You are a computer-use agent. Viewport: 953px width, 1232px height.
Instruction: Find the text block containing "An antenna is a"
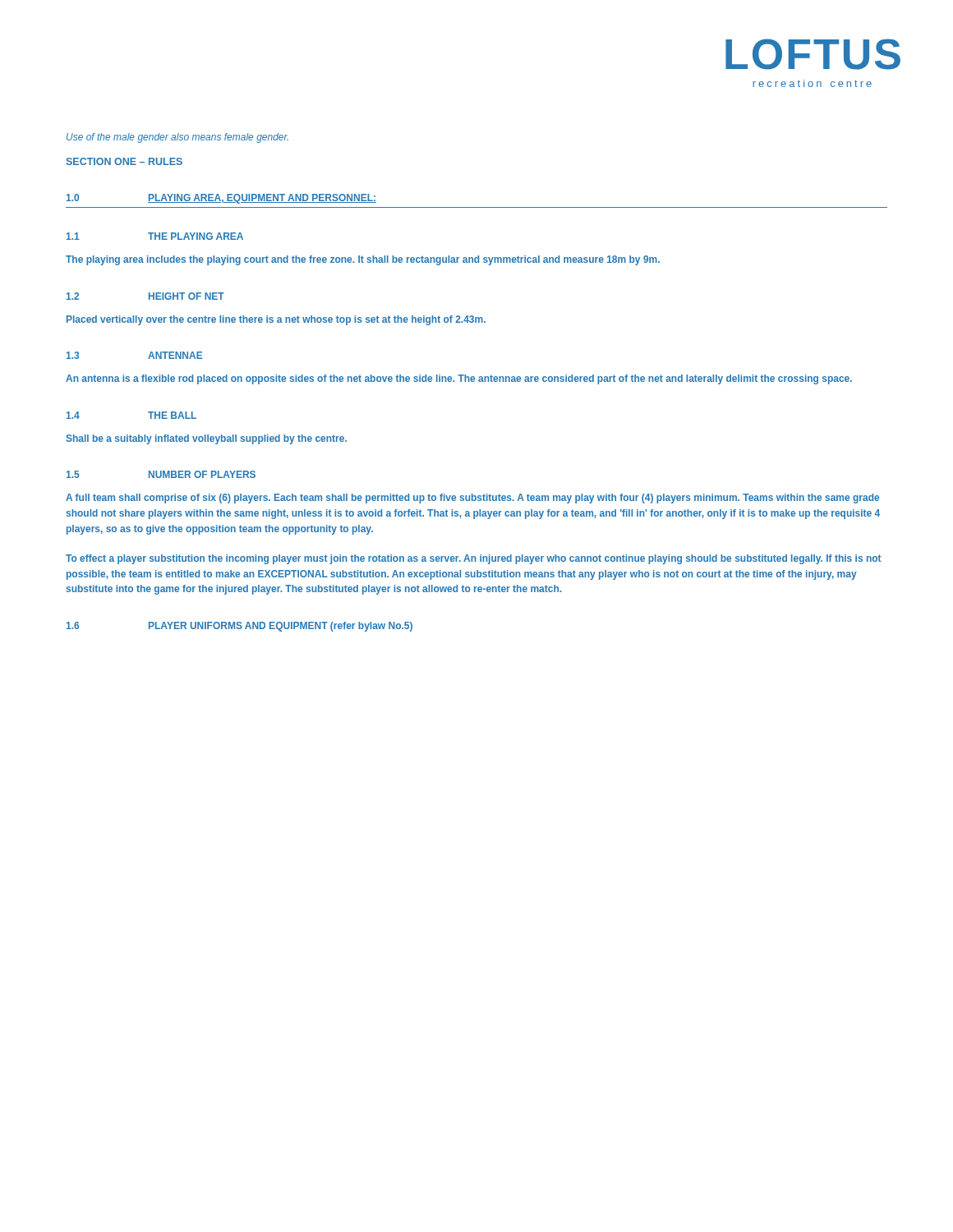point(459,379)
